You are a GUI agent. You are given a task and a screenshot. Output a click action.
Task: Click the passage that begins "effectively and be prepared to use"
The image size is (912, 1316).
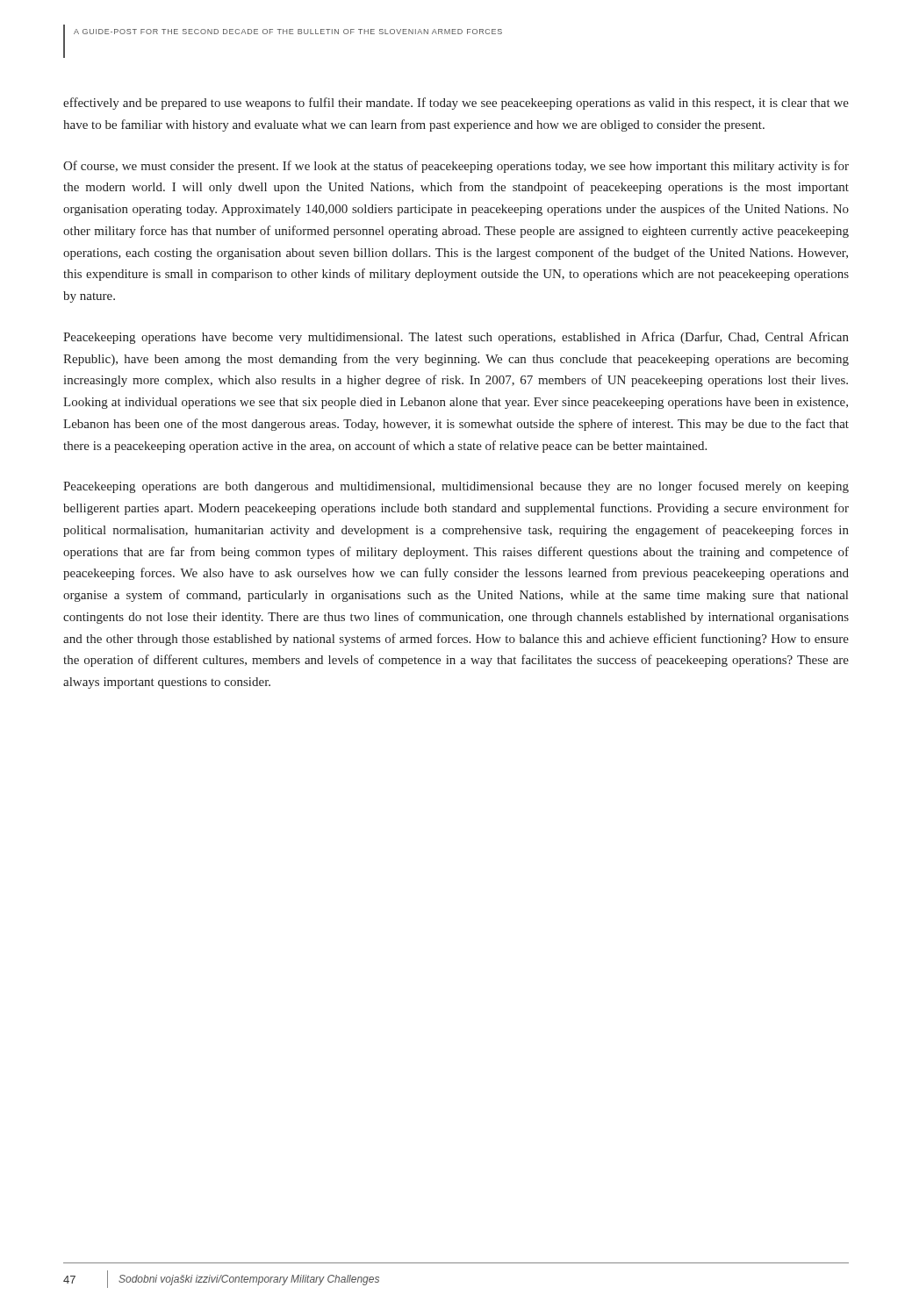[456, 114]
